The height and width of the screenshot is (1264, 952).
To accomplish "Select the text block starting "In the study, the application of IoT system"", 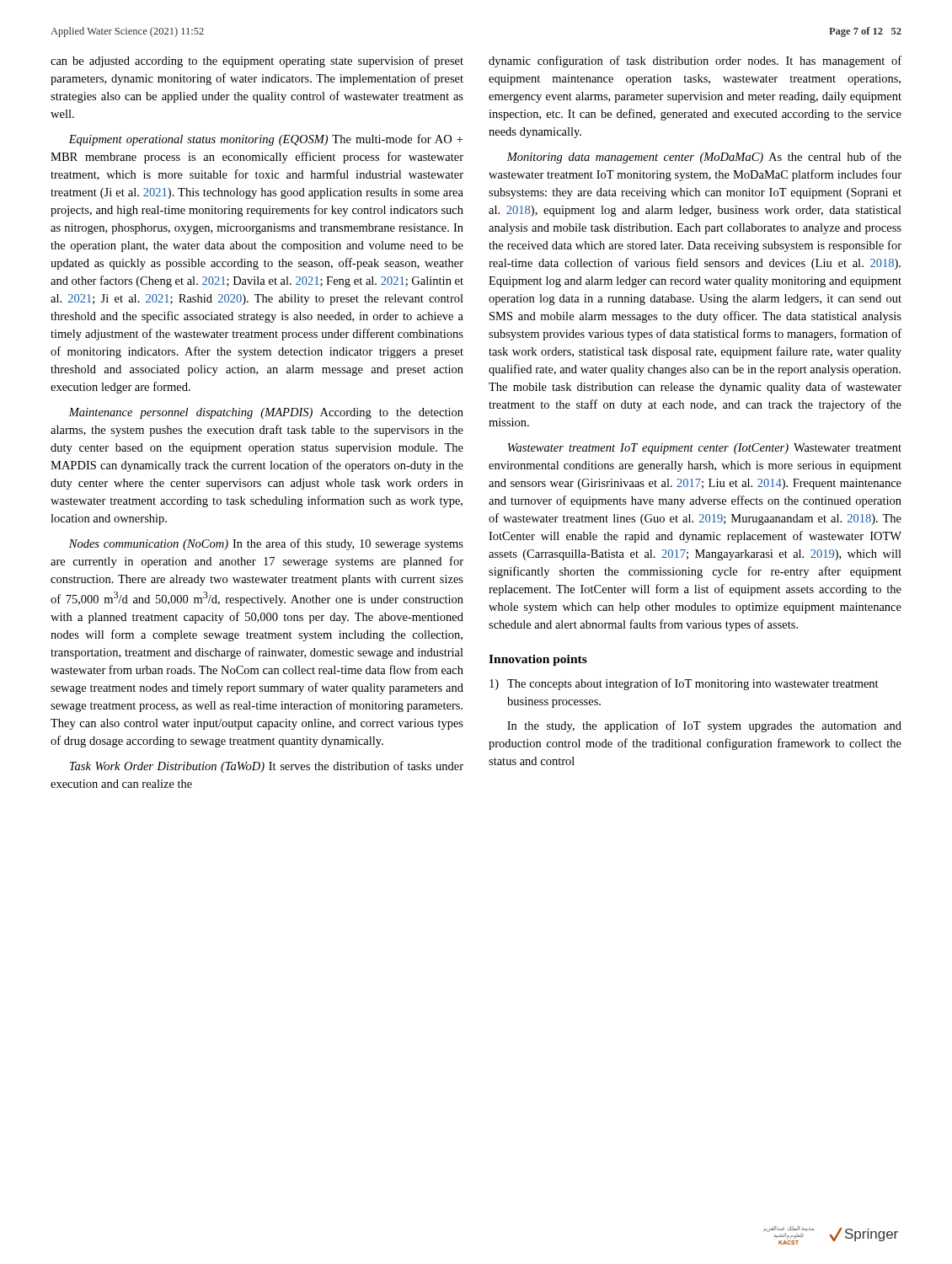I will click(695, 744).
